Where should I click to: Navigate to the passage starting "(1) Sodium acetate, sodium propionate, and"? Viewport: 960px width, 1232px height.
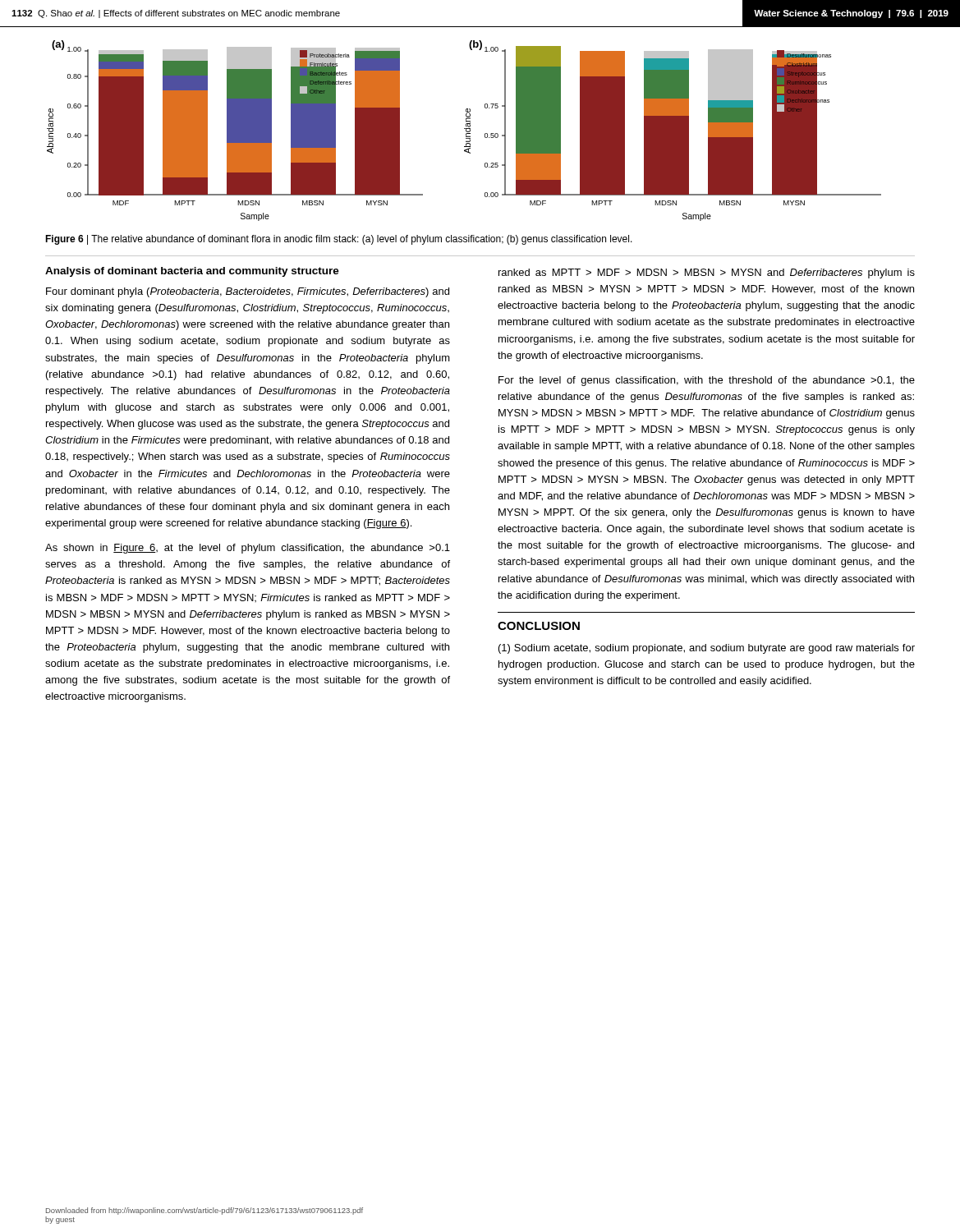click(706, 664)
